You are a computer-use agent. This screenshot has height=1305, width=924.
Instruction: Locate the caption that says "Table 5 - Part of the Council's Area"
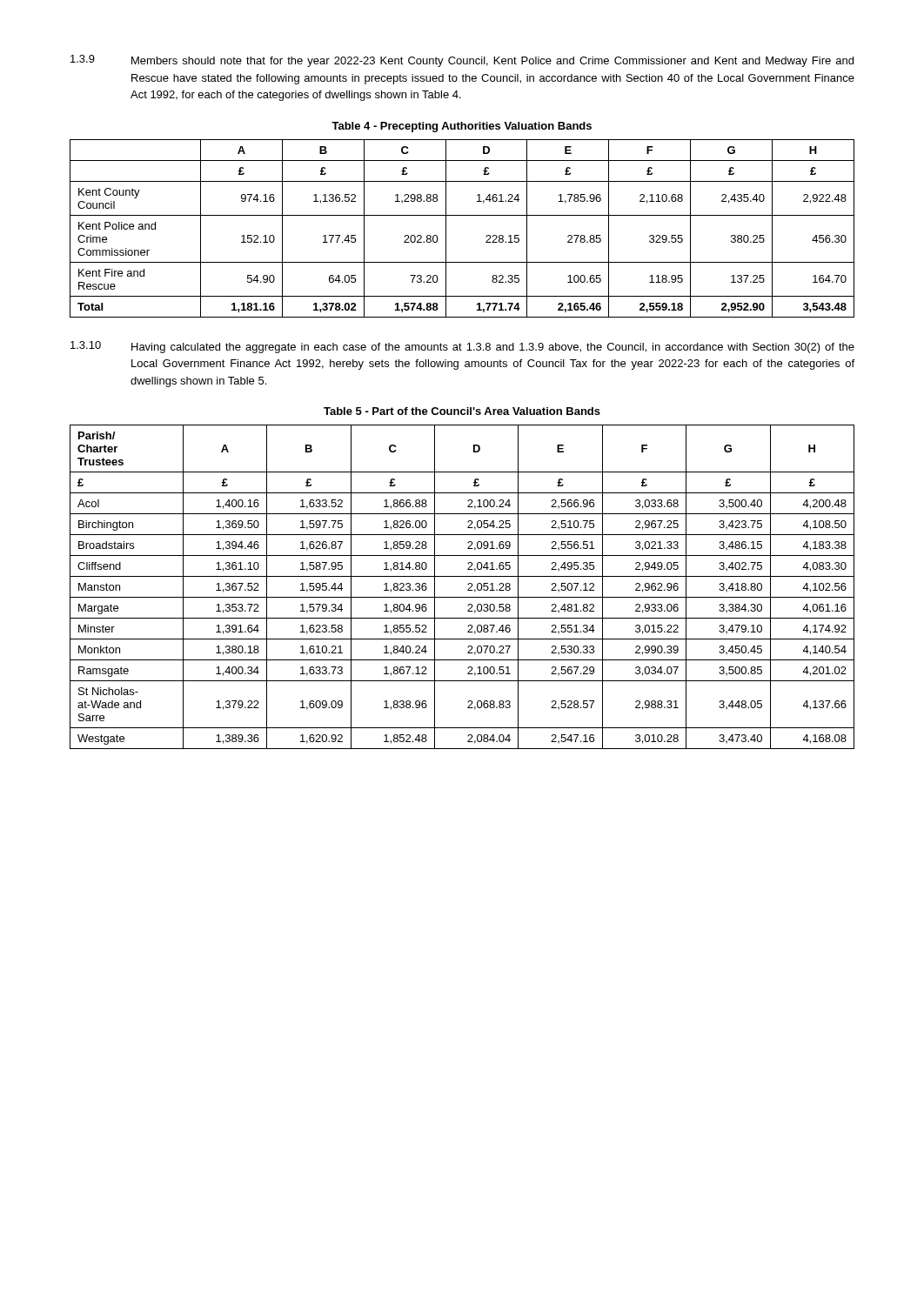click(462, 411)
